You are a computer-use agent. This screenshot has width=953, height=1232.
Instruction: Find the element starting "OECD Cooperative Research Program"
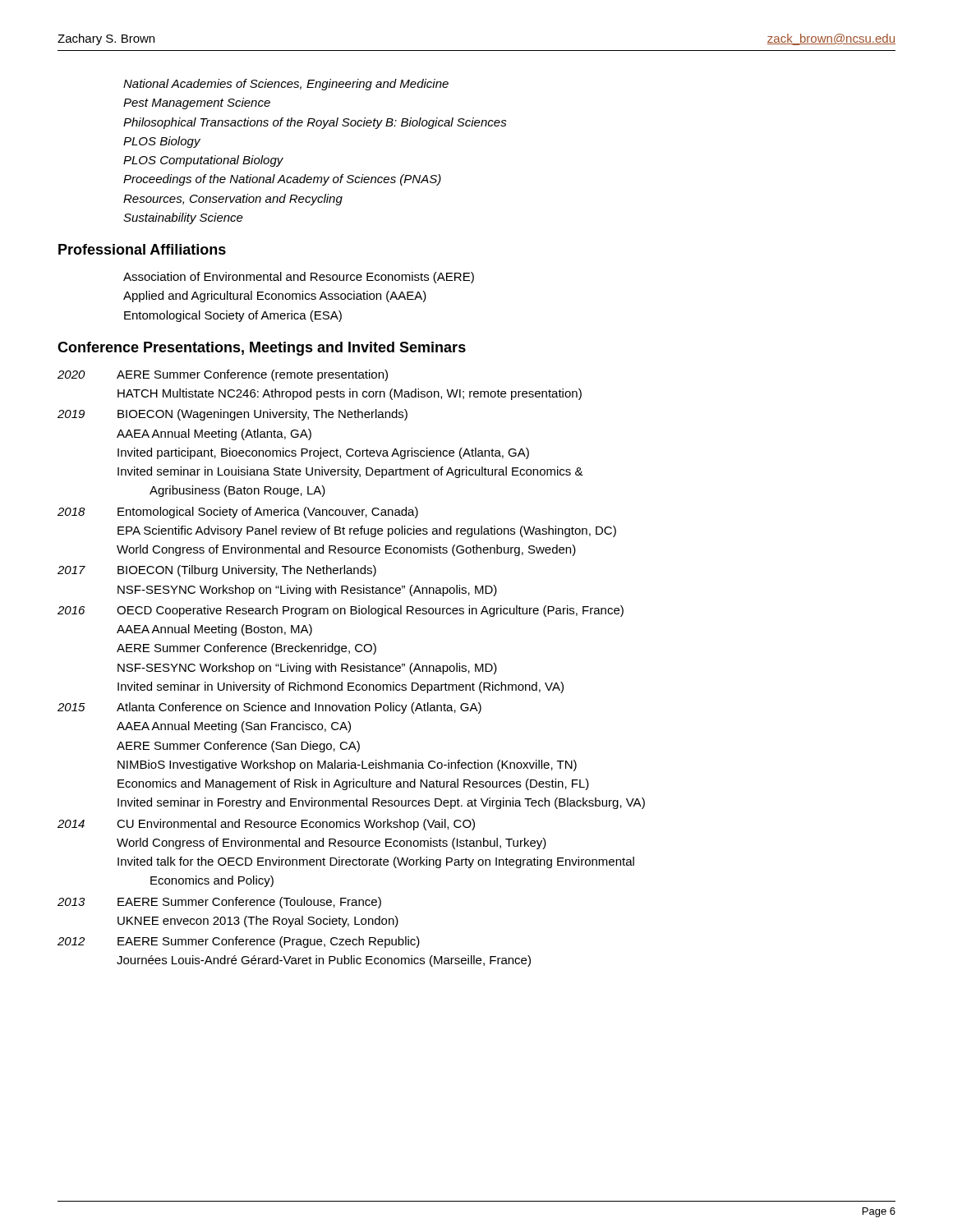tap(370, 611)
